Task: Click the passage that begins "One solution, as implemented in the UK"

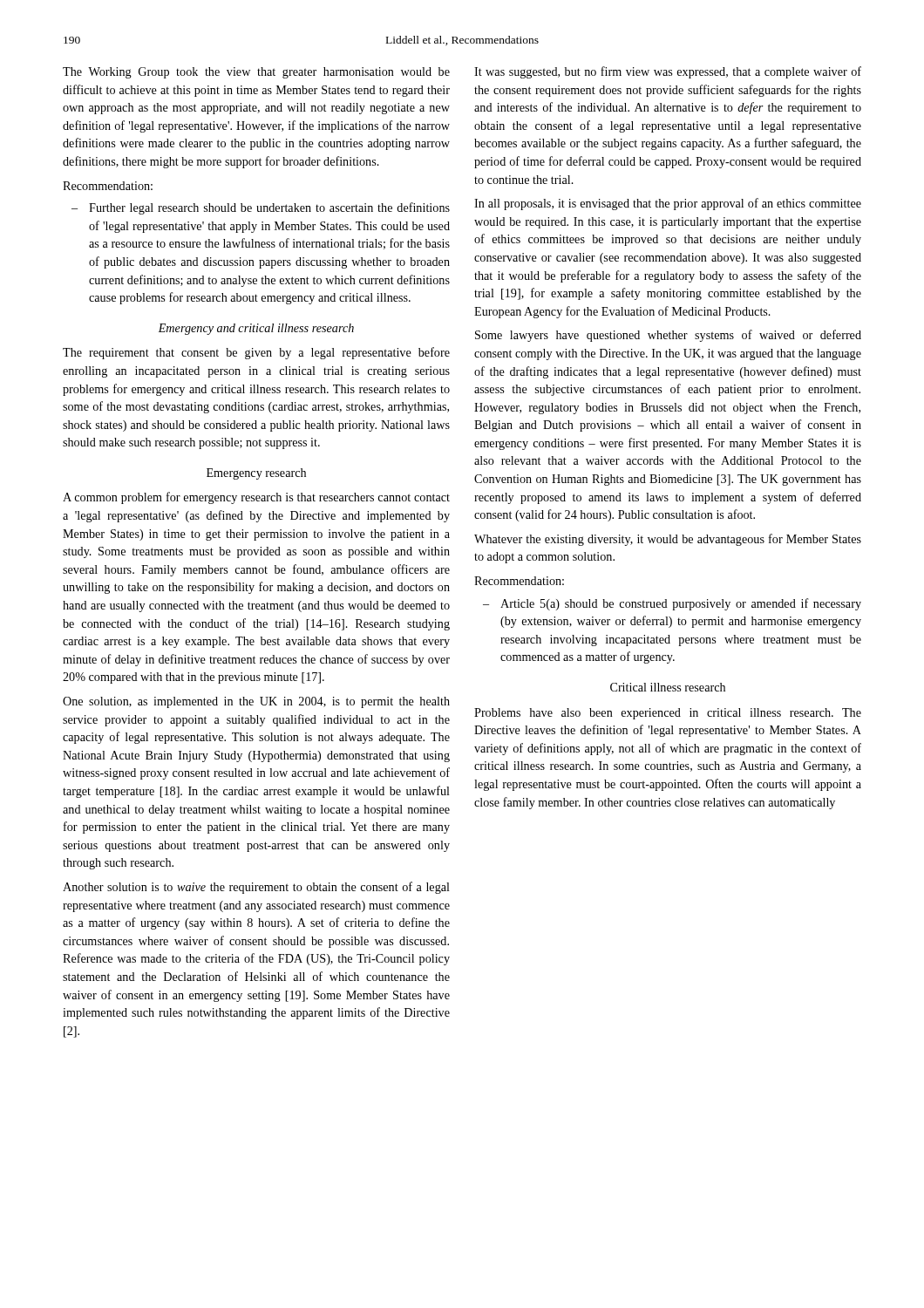Action: [256, 782]
